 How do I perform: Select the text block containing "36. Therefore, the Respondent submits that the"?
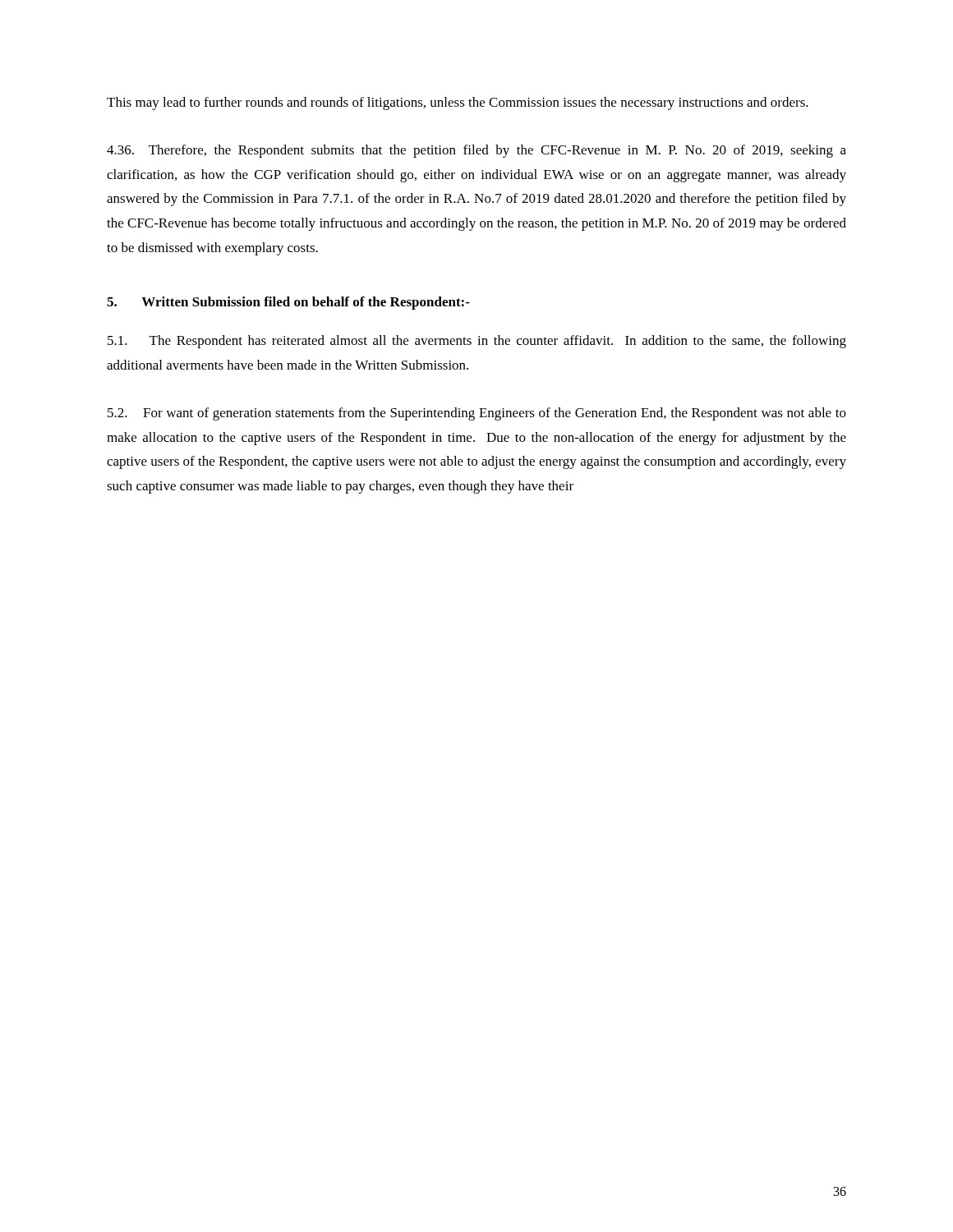(x=476, y=199)
